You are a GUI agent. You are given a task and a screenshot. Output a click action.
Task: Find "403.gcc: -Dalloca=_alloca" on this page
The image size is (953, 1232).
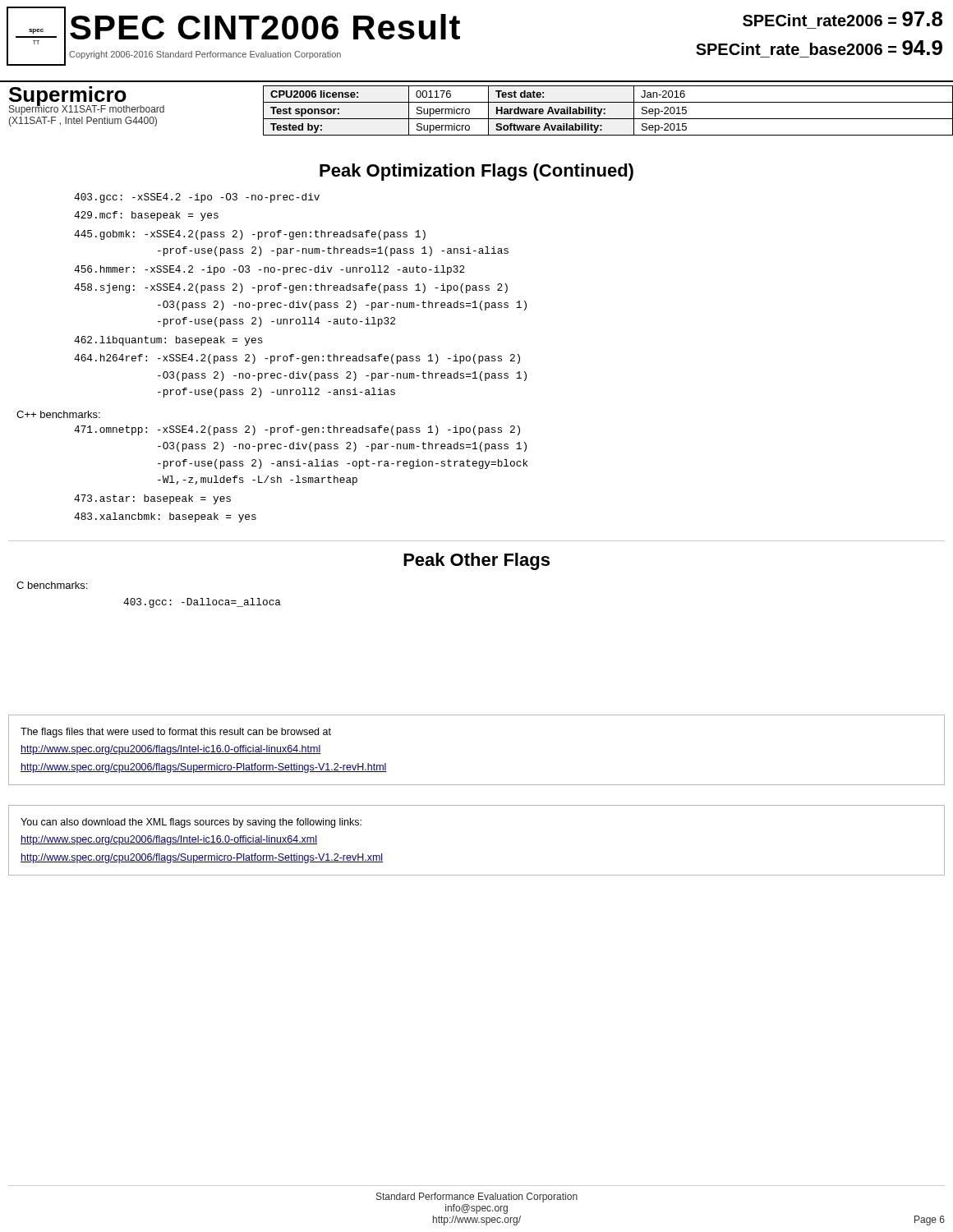(x=202, y=603)
